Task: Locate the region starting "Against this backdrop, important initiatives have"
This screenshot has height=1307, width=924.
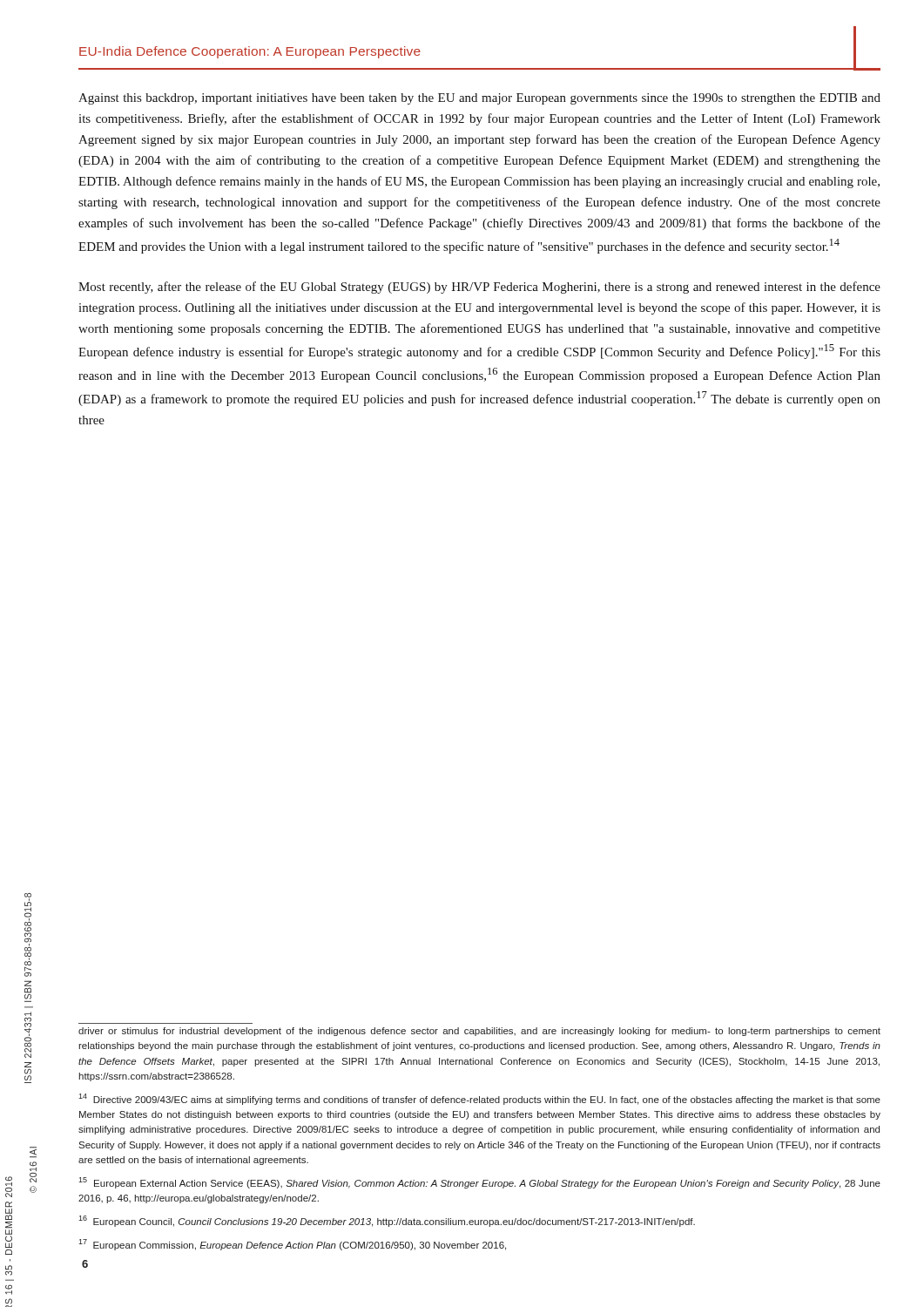Action: [x=479, y=172]
